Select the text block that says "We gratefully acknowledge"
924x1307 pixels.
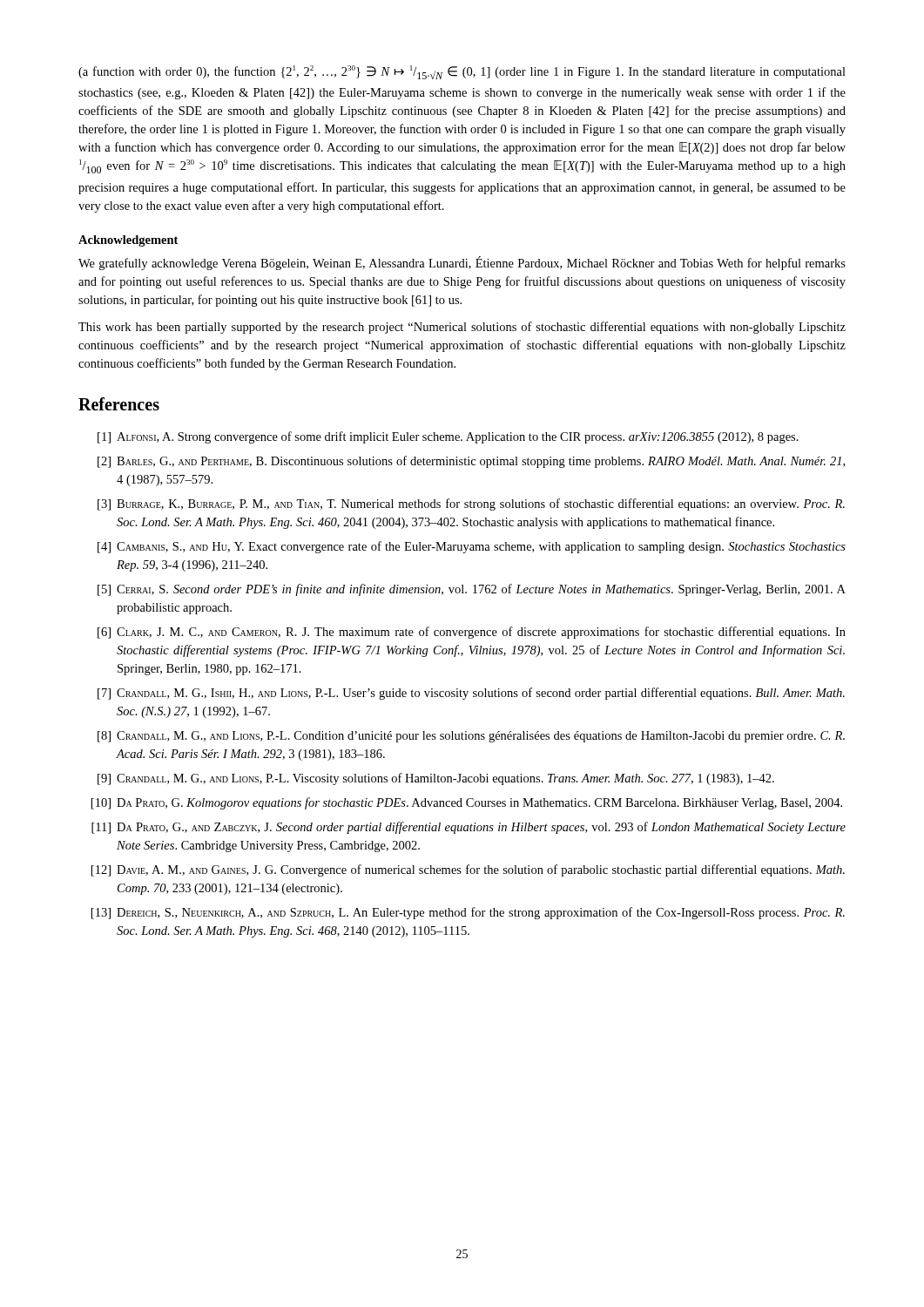(x=462, y=314)
